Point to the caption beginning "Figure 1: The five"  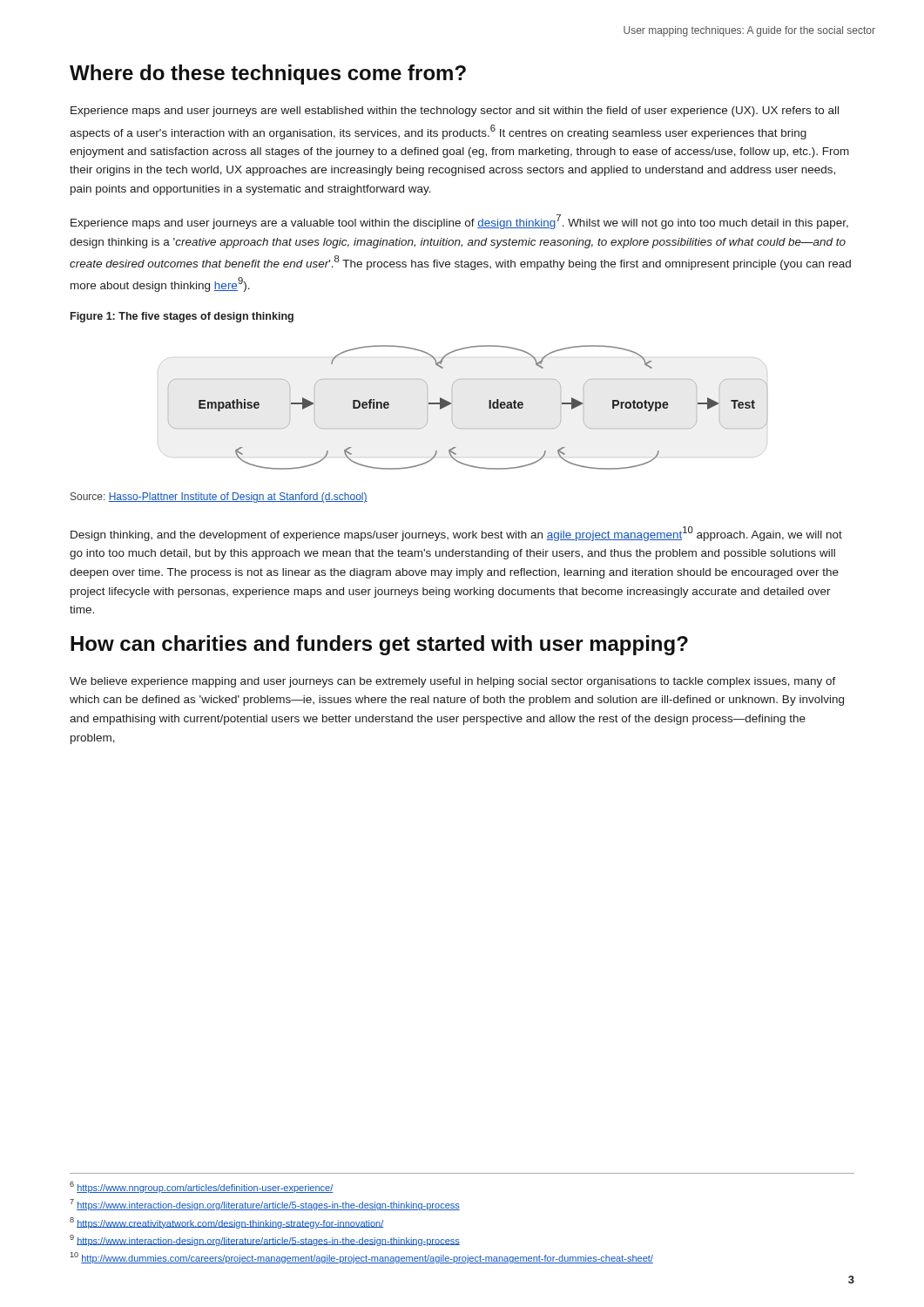tap(182, 317)
